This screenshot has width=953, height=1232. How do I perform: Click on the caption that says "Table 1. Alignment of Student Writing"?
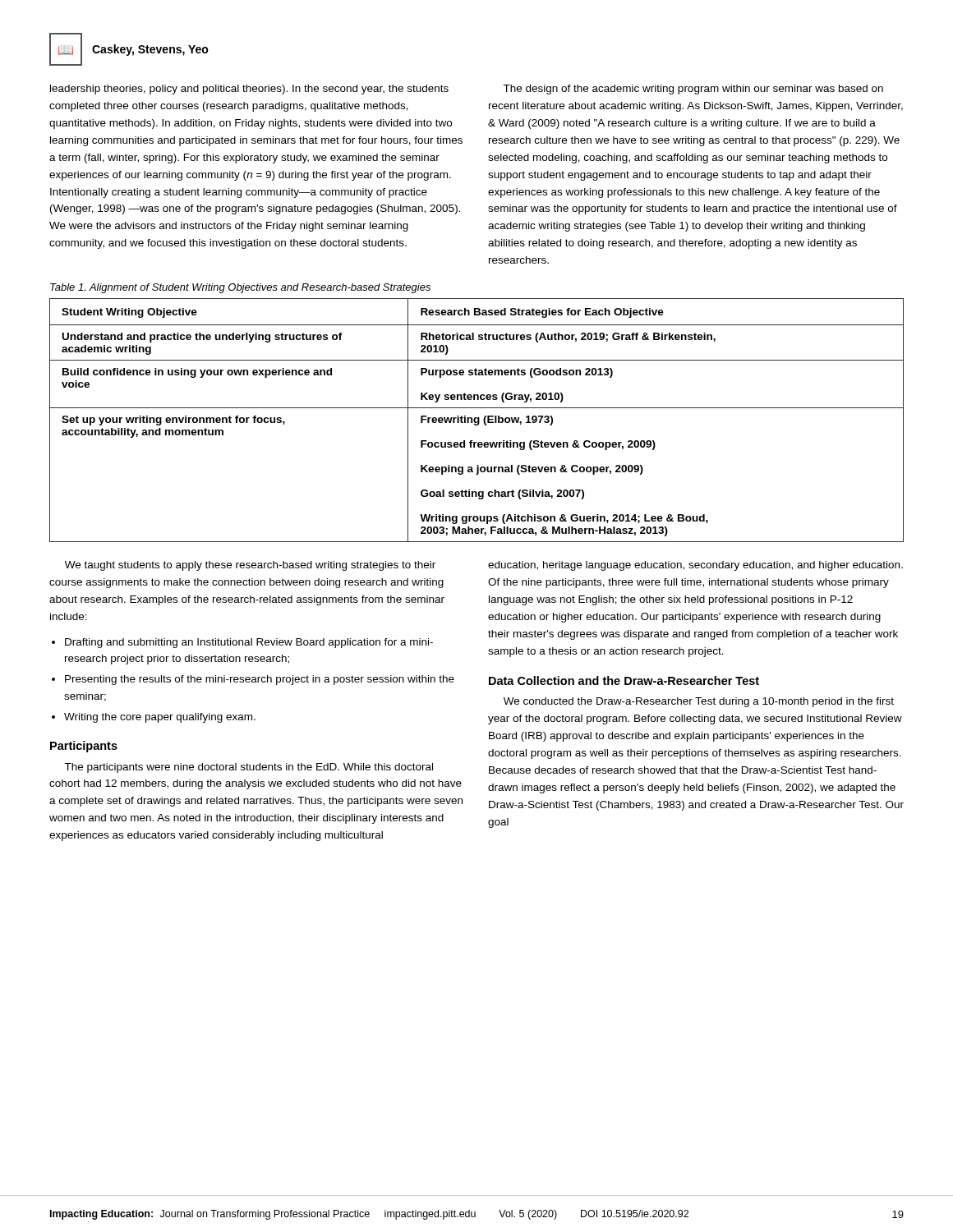[x=240, y=287]
